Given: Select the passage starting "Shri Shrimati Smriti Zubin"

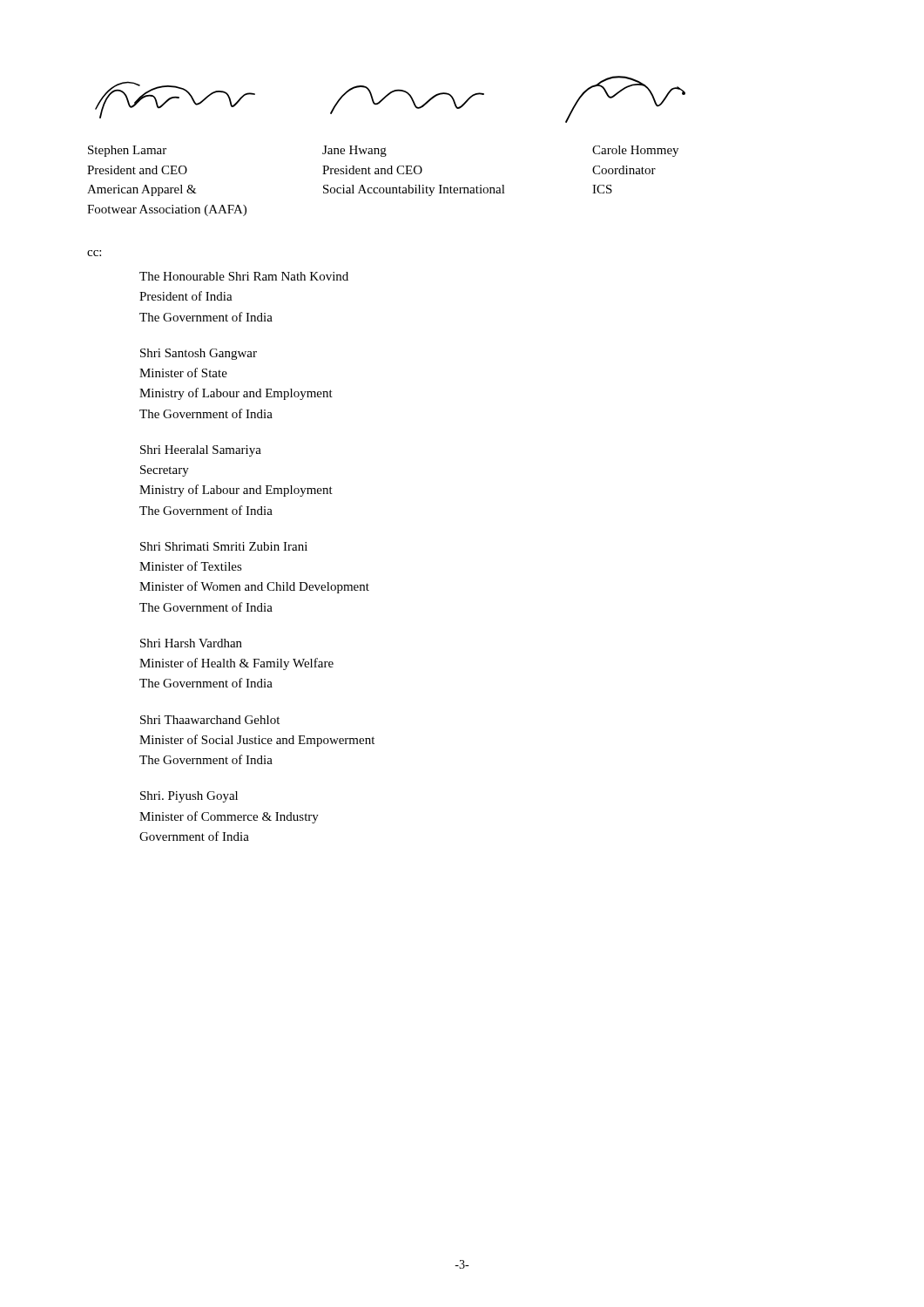Looking at the screenshot, I should click(x=224, y=546).
